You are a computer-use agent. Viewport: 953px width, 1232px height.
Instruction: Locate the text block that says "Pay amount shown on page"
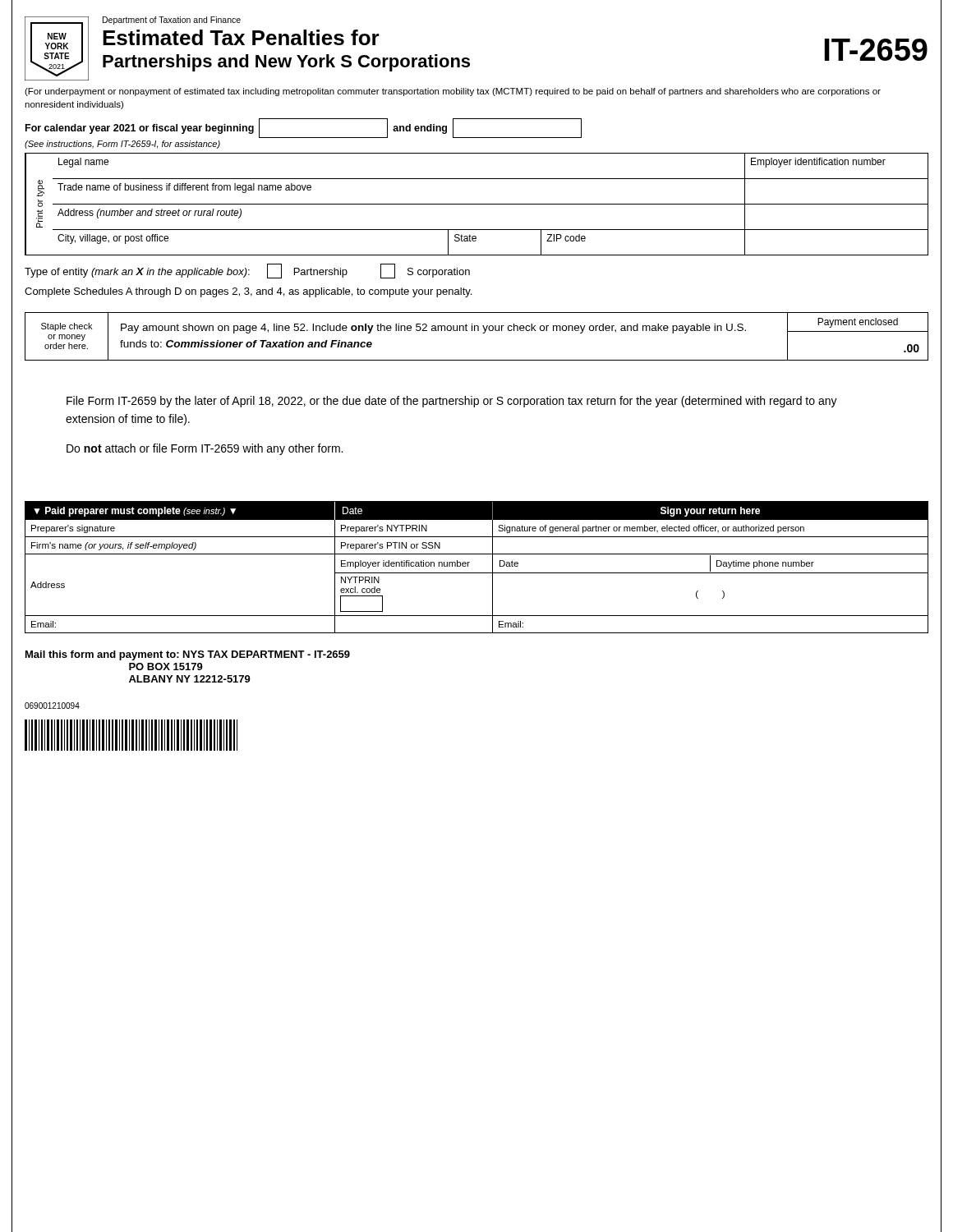433,336
